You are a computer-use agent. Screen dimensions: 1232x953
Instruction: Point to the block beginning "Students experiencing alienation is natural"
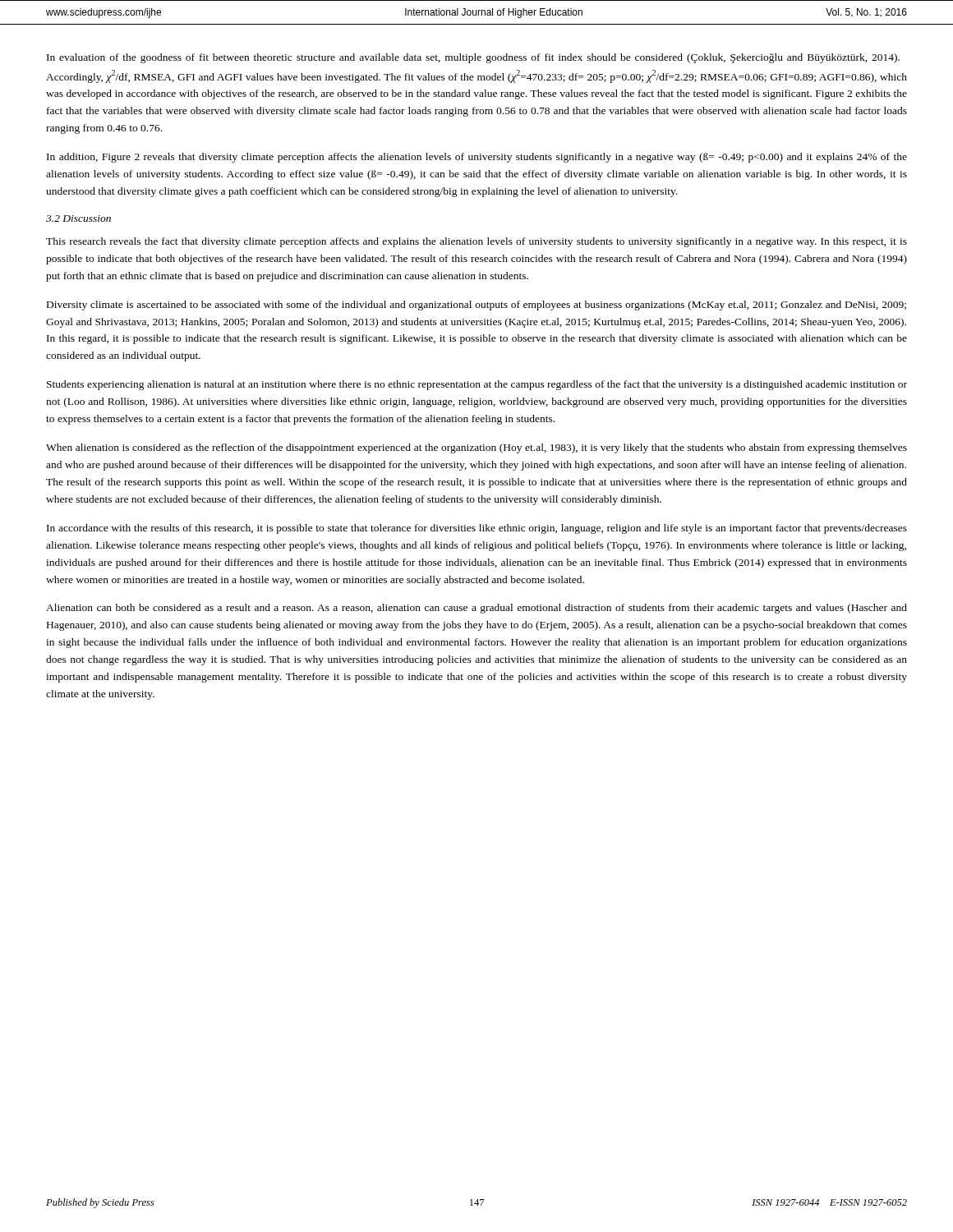pyautogui.click(x=476, y=401)
